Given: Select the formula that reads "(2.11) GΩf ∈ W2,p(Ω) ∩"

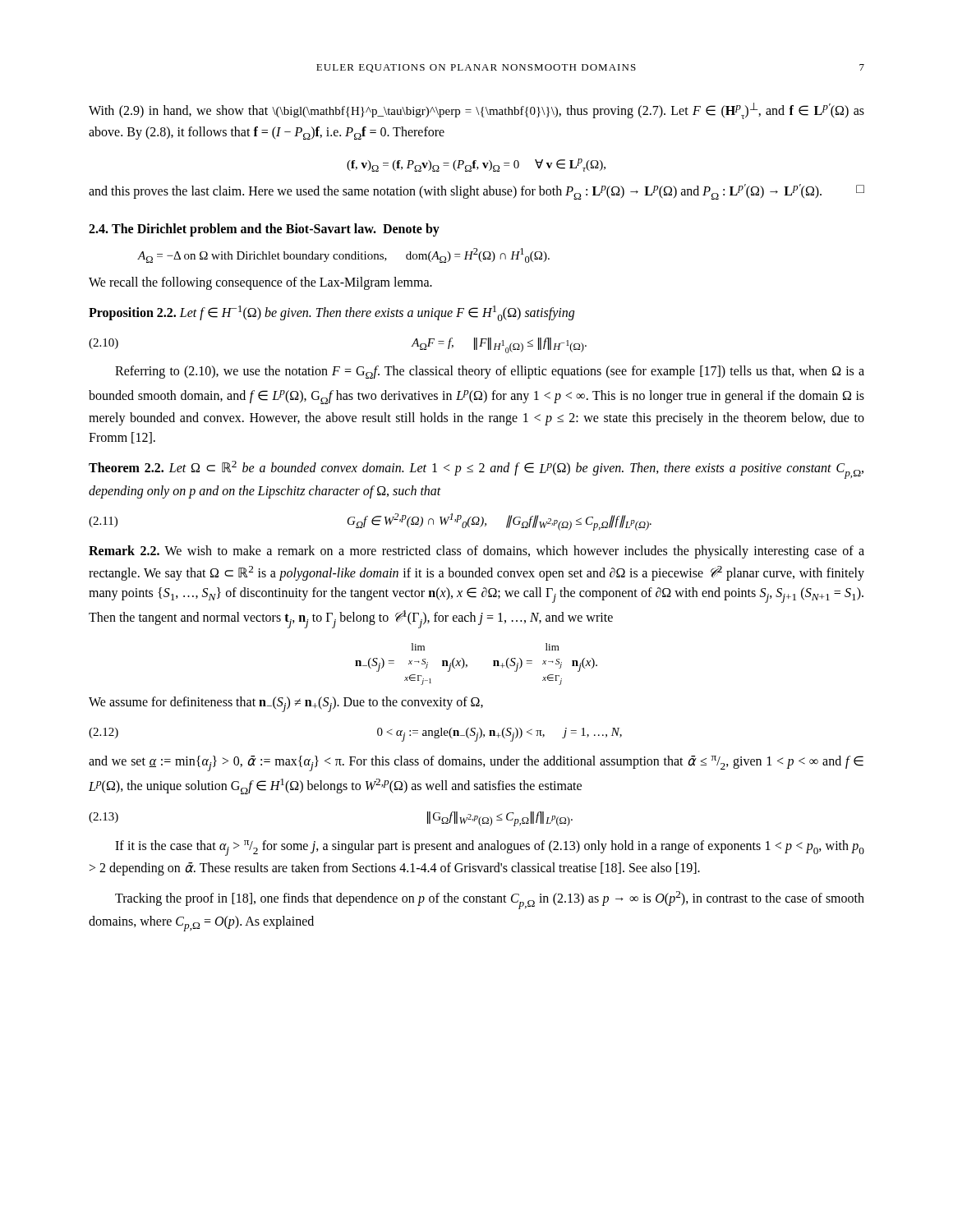Looking at the screenshot, I should coord(476,521).
